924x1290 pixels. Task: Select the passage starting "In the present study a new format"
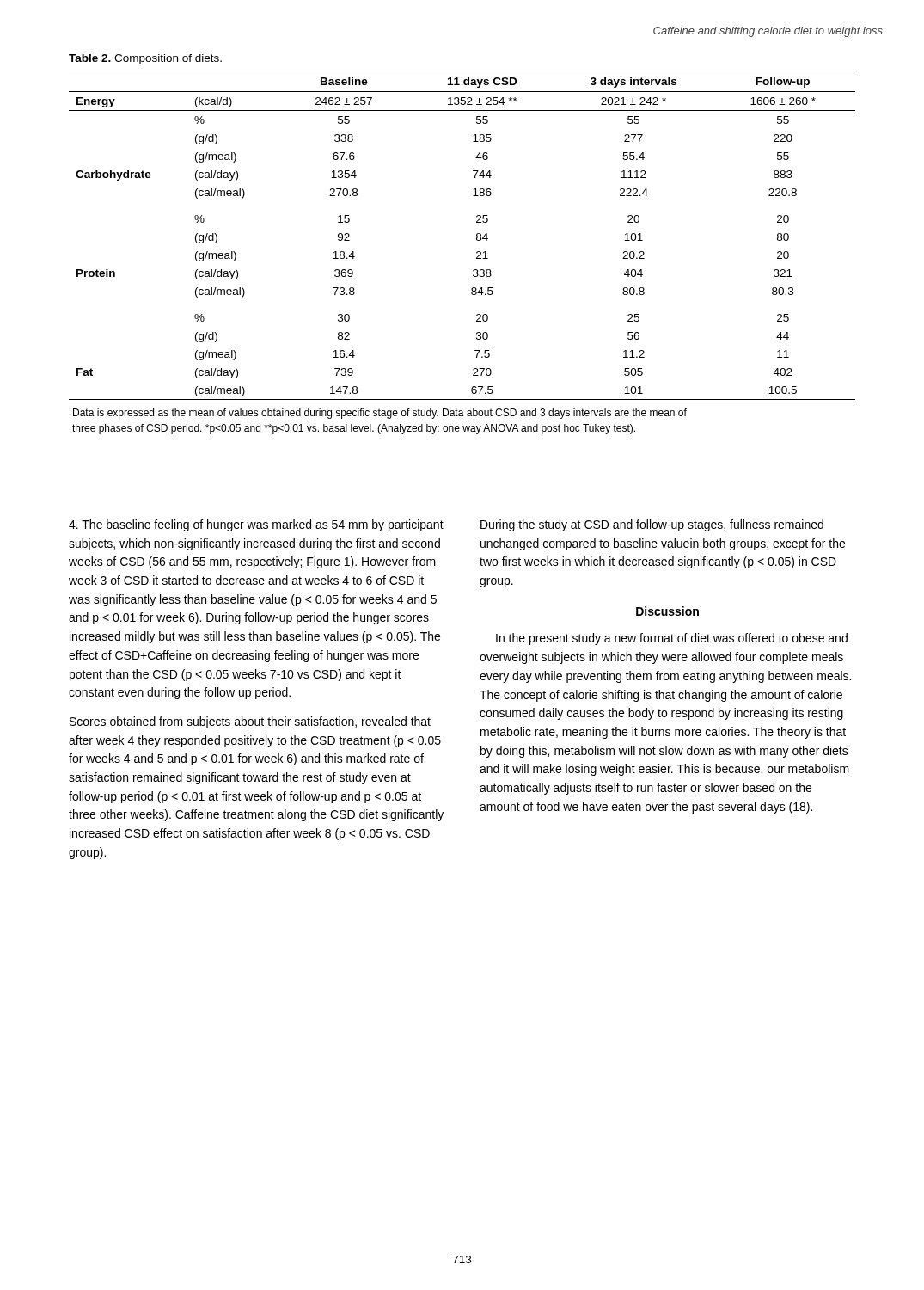(667, 723)
